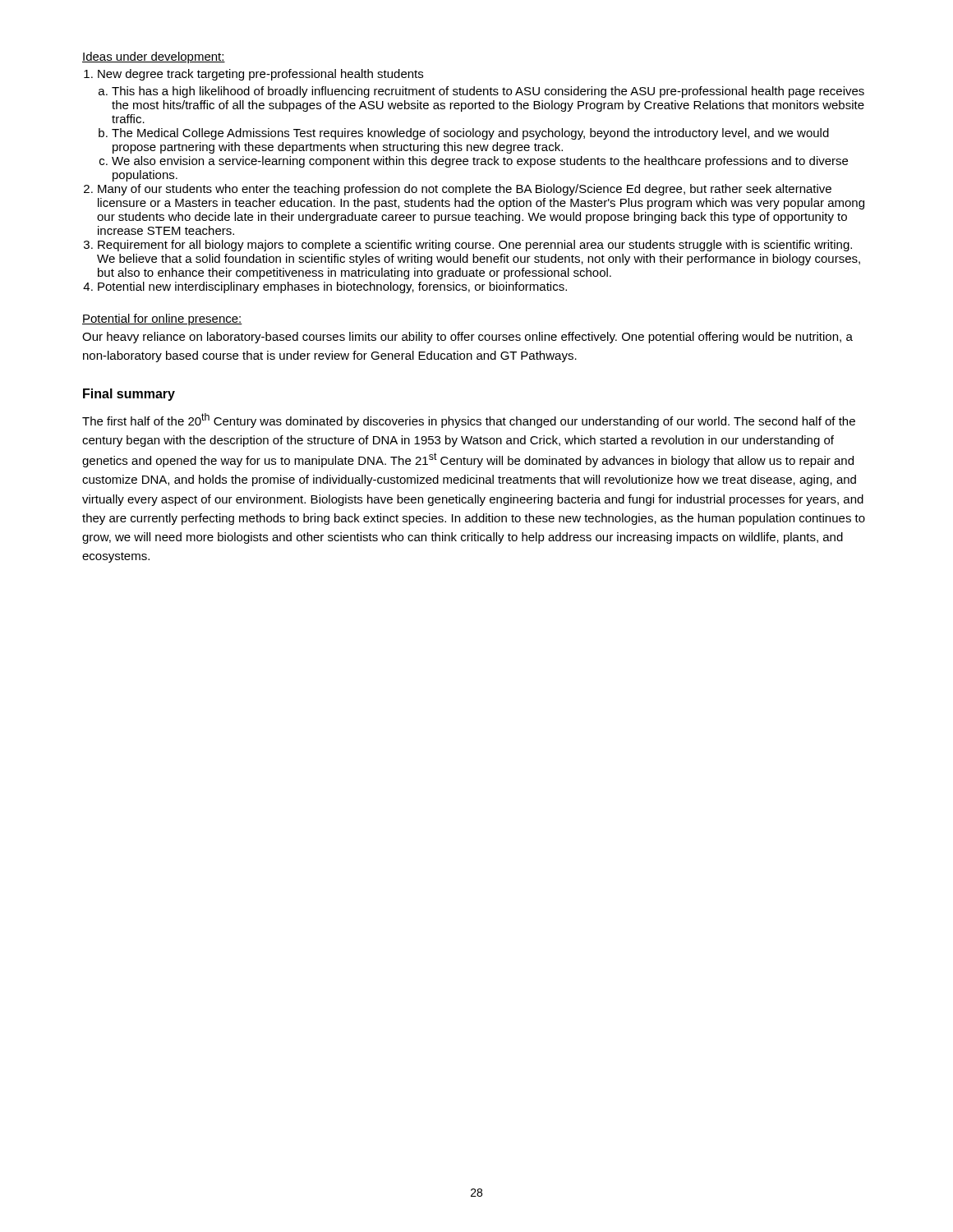
Task: Locate the text "Final summary"
Action: (x=129, y=393)
